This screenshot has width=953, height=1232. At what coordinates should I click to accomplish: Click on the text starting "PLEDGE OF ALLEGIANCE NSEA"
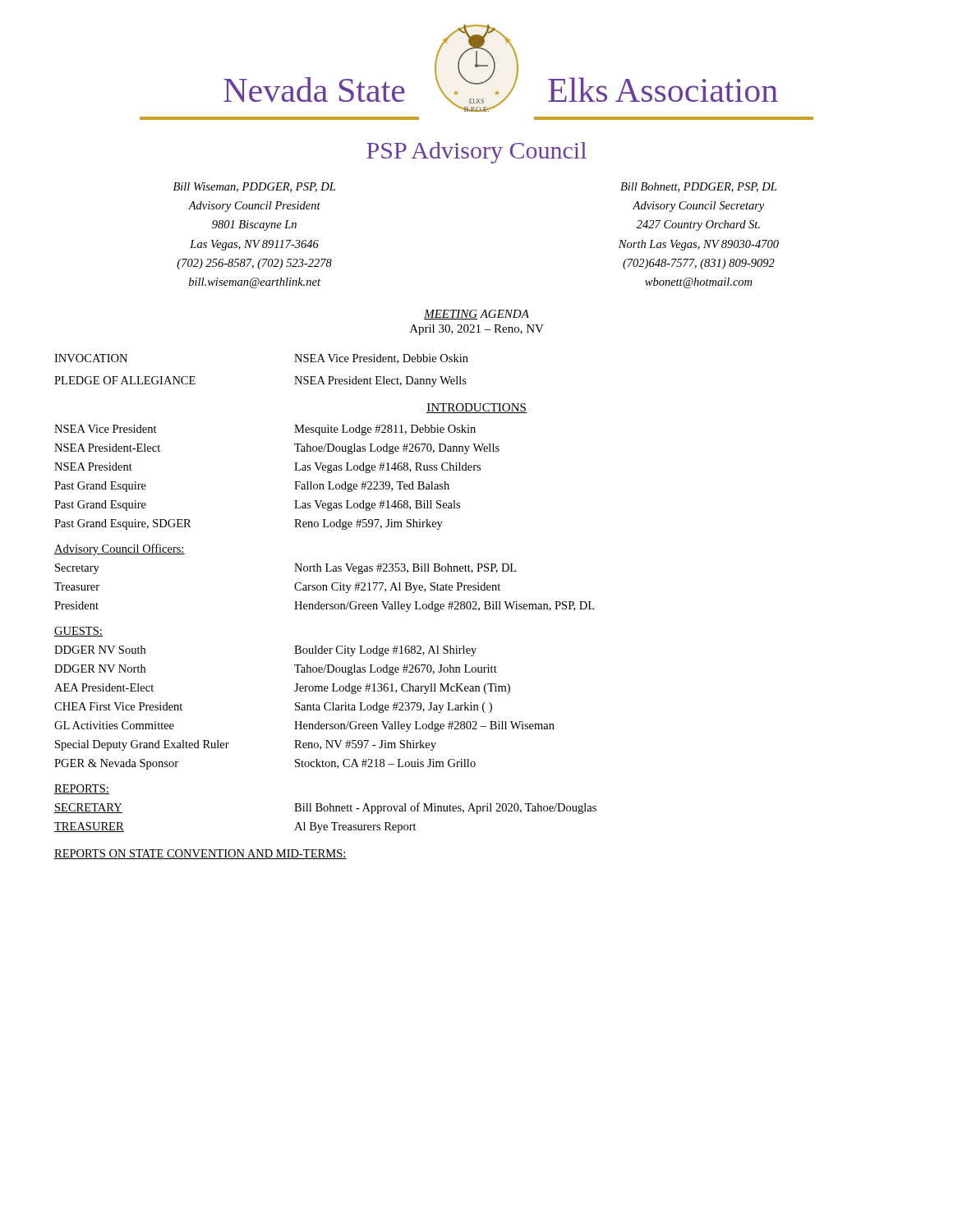point(476,381)
